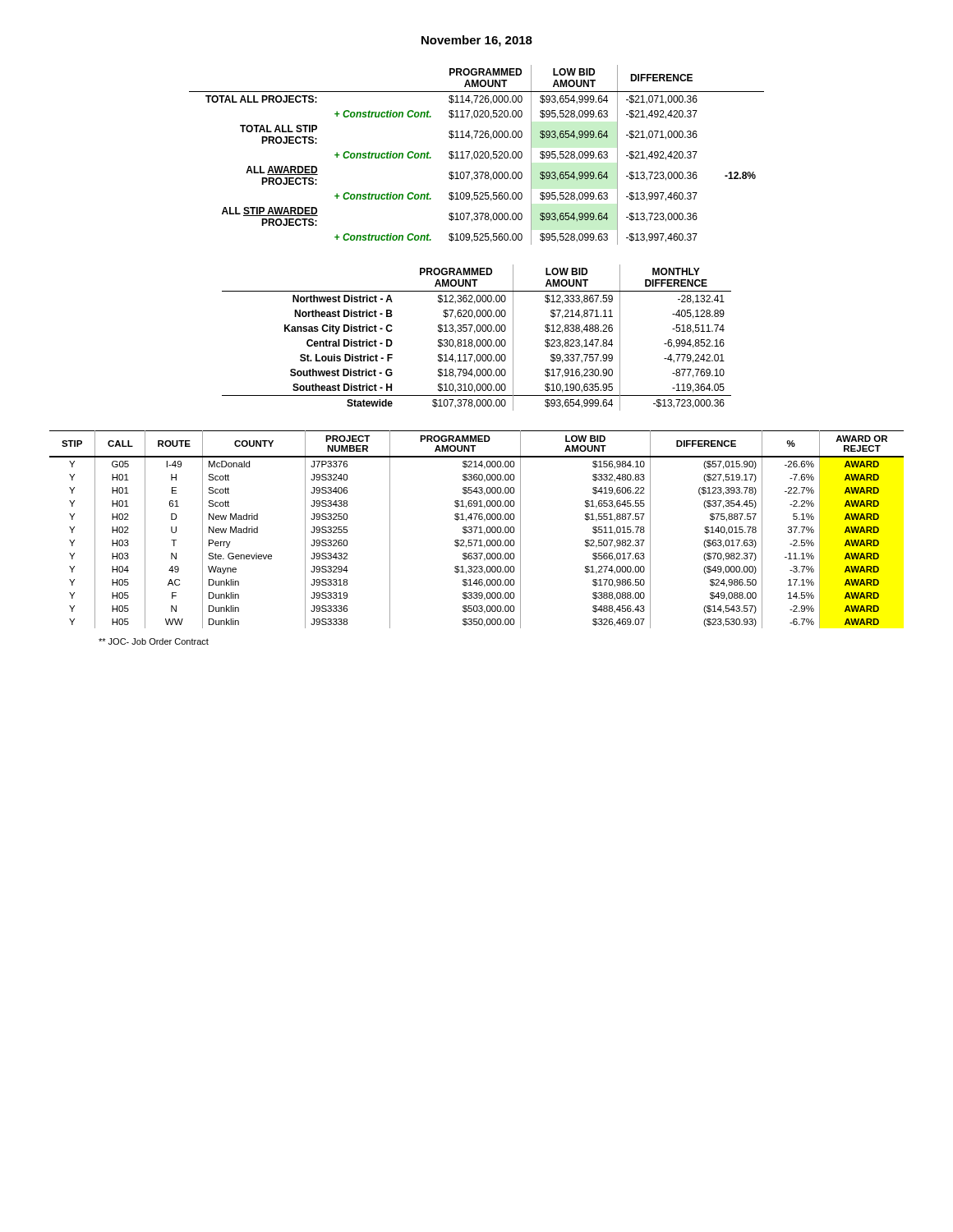
Task: Find the table that mentions "Southeast District -"
Action: [x=476, y=338]
